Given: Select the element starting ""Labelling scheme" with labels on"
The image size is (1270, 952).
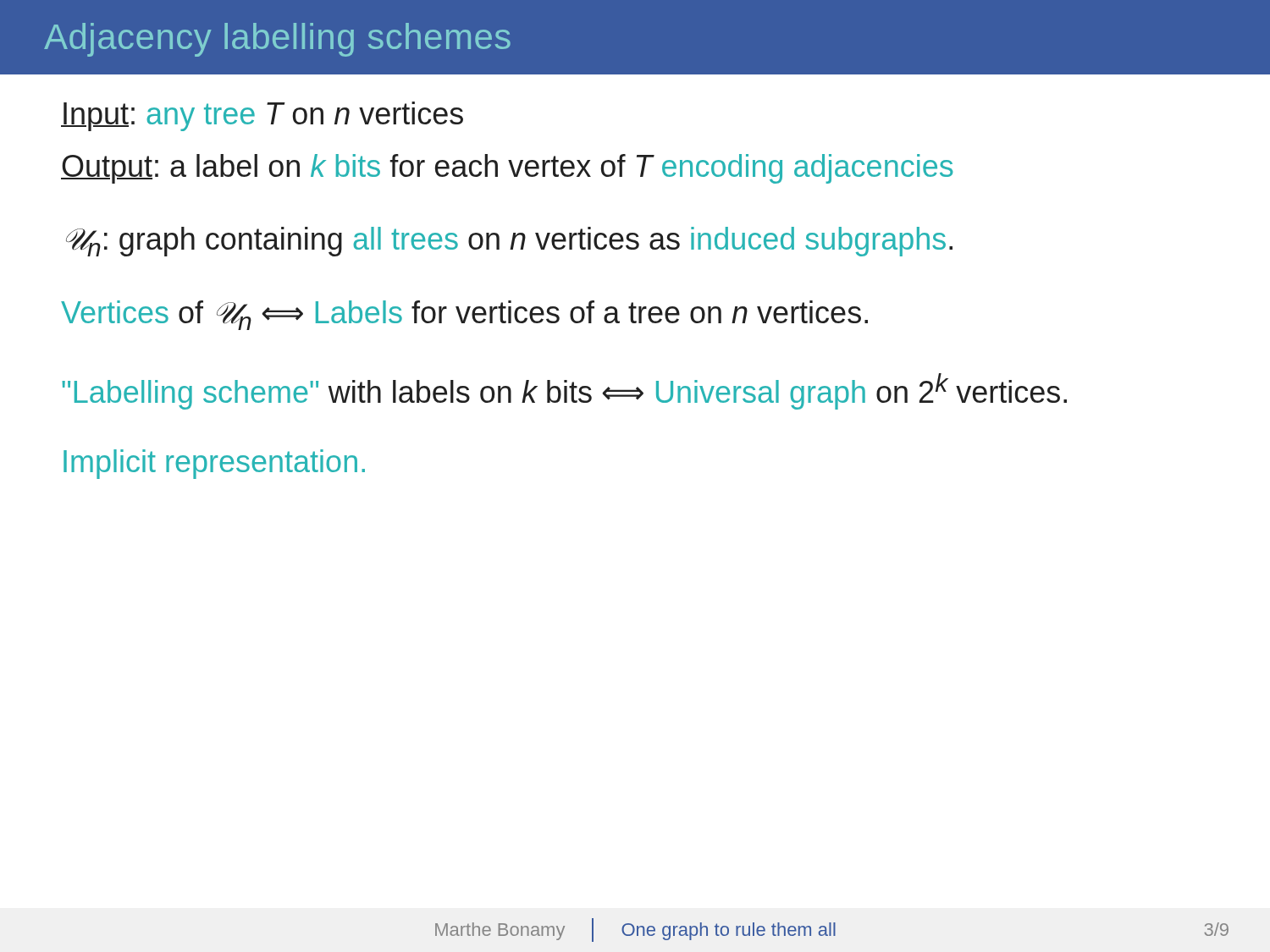Looking at the screenshot, I should click(565, 390).
